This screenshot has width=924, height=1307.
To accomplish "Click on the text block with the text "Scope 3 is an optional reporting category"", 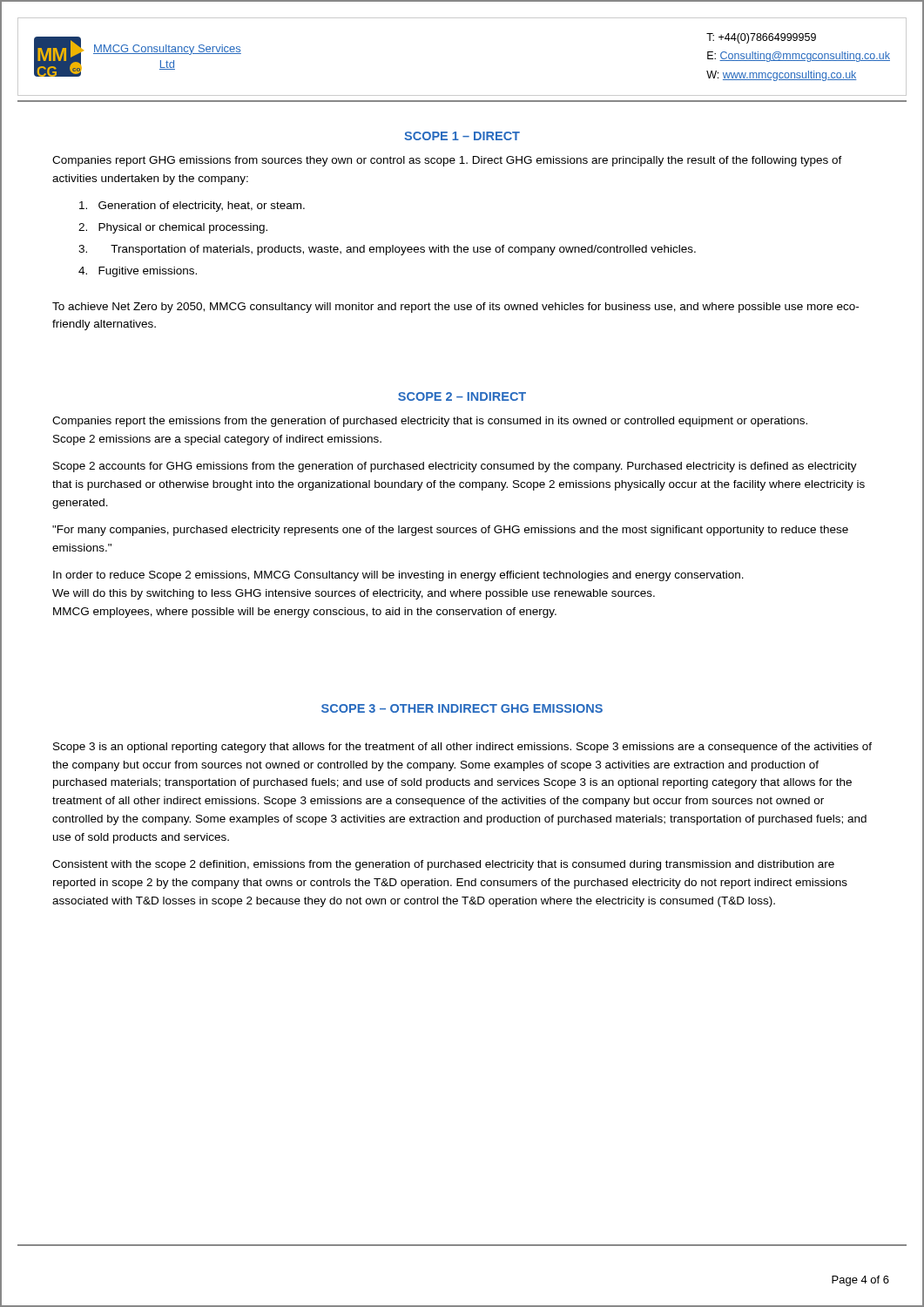I will 462,792.
